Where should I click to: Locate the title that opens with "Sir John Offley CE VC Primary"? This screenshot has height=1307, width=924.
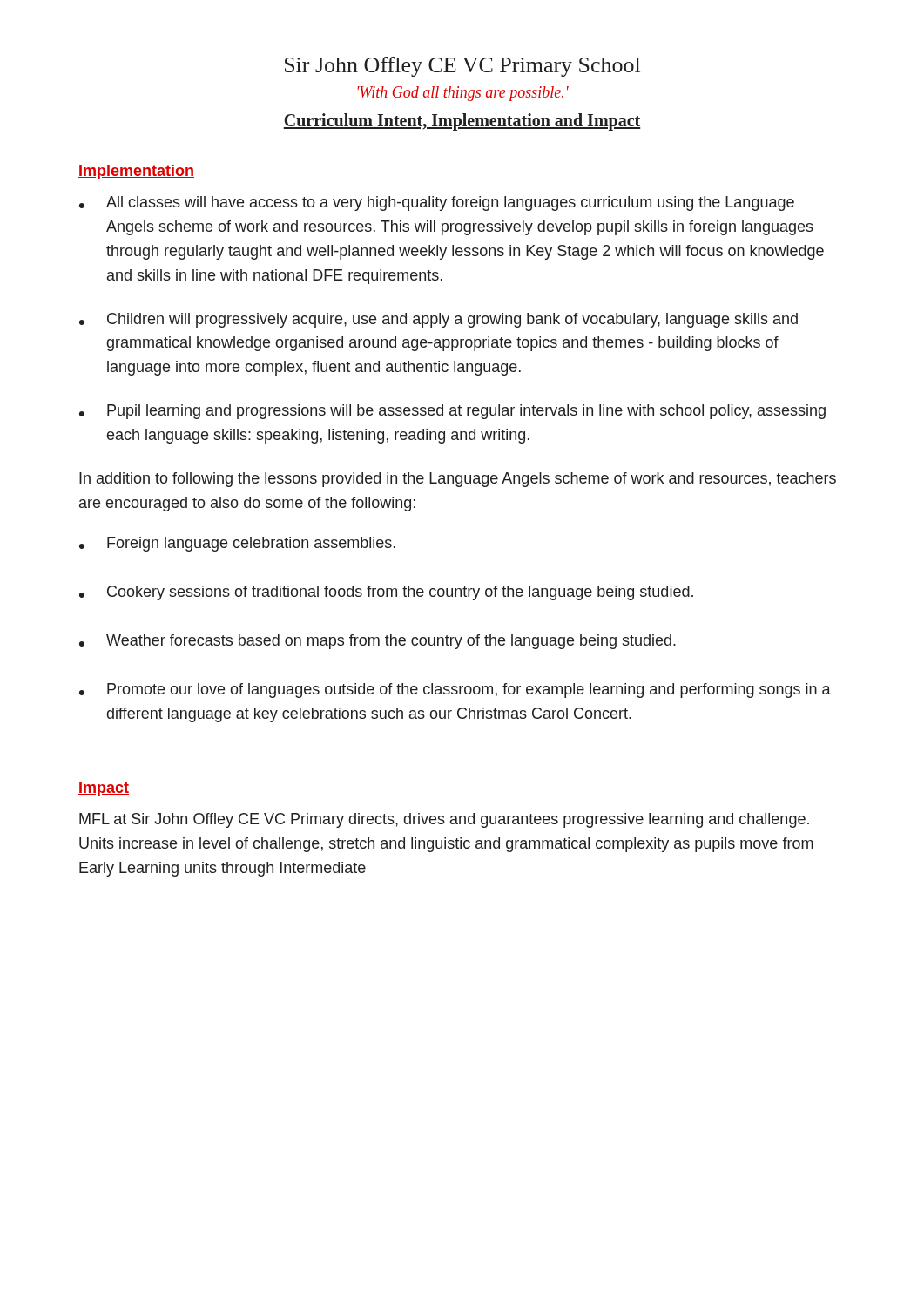click(x=462, y=65)
